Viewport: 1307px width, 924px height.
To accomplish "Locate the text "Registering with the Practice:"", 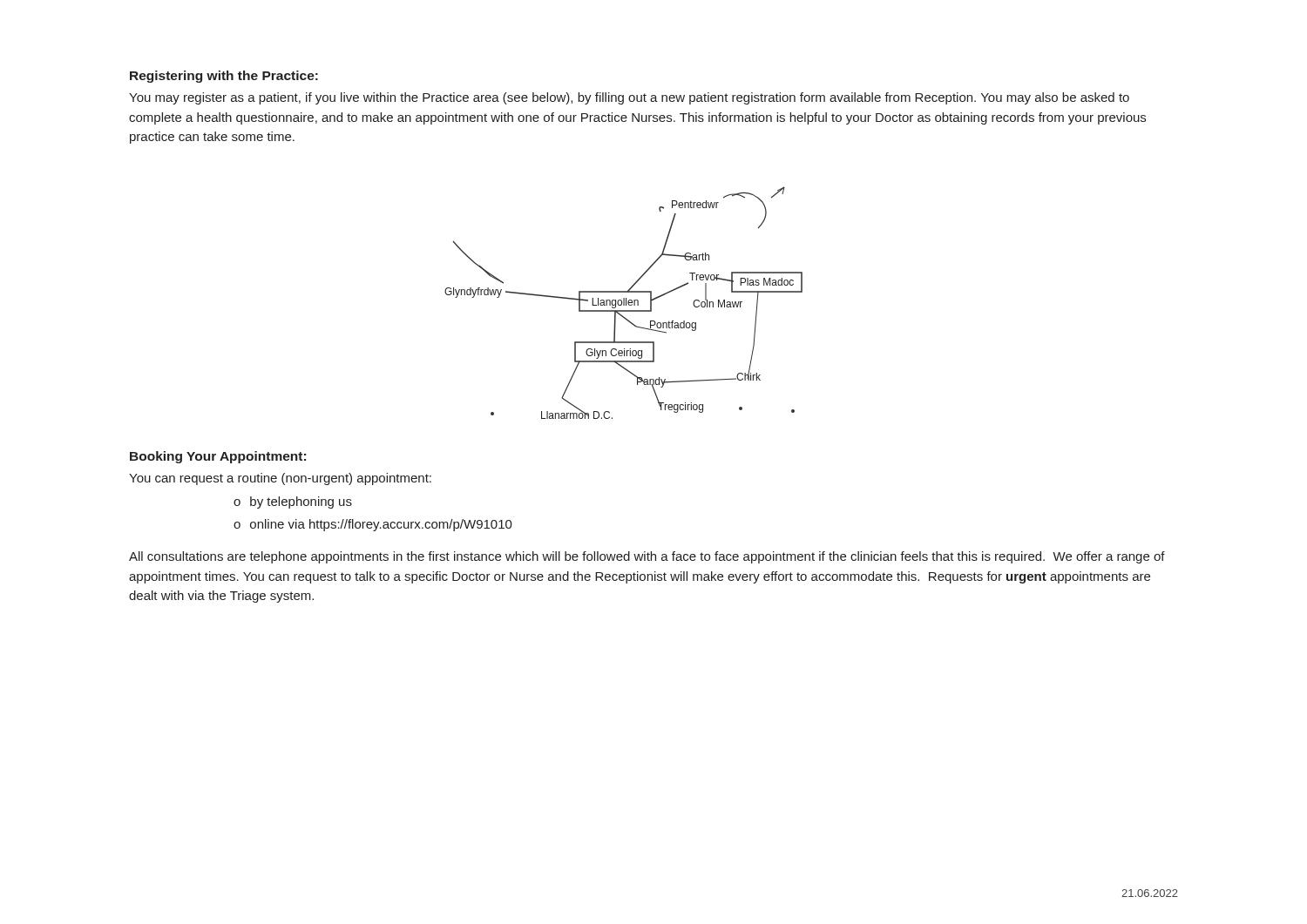I will pyautogui.click(x=224, y=75).
